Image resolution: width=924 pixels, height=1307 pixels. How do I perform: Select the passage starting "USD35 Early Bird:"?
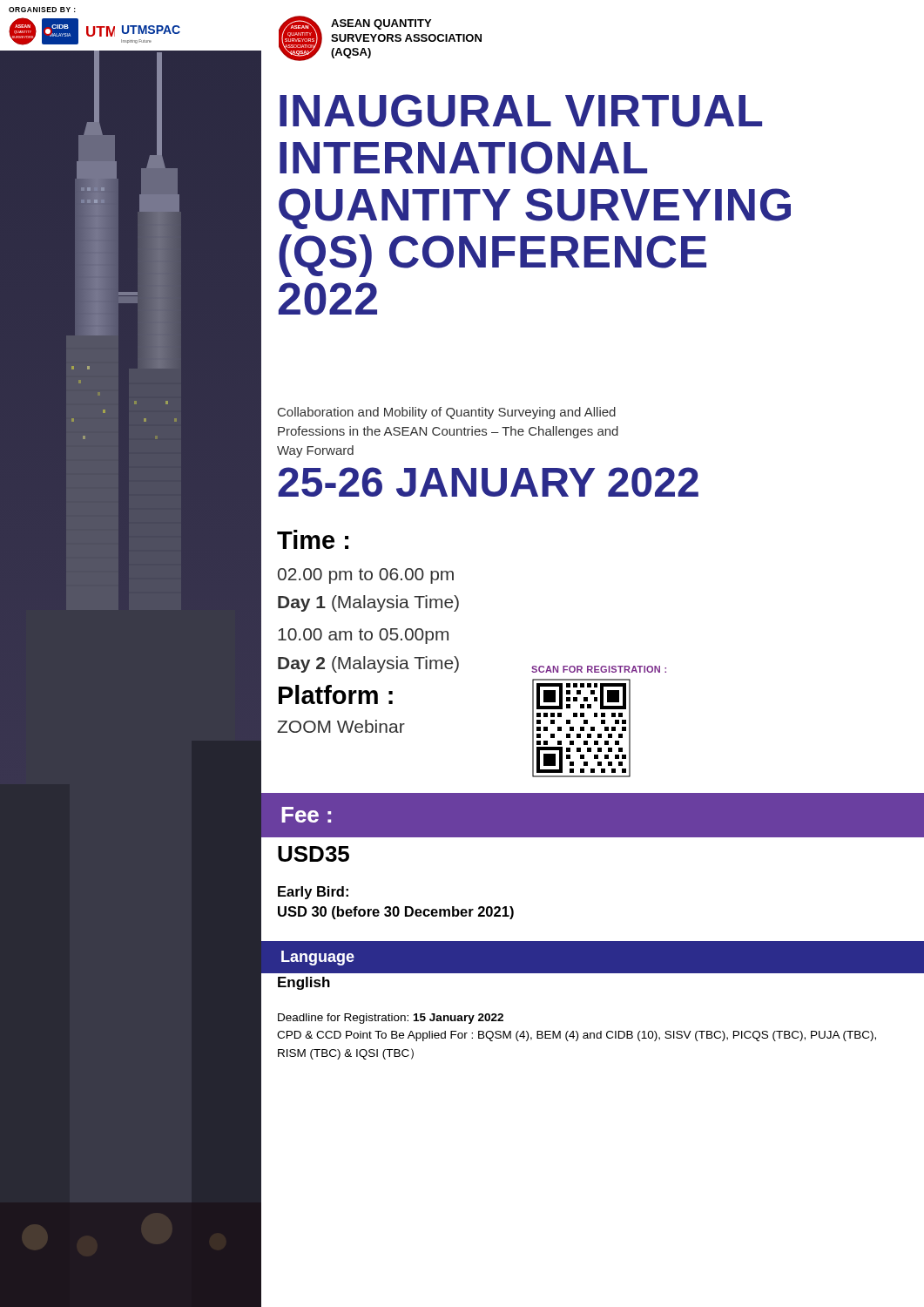[x=314, y=854]
